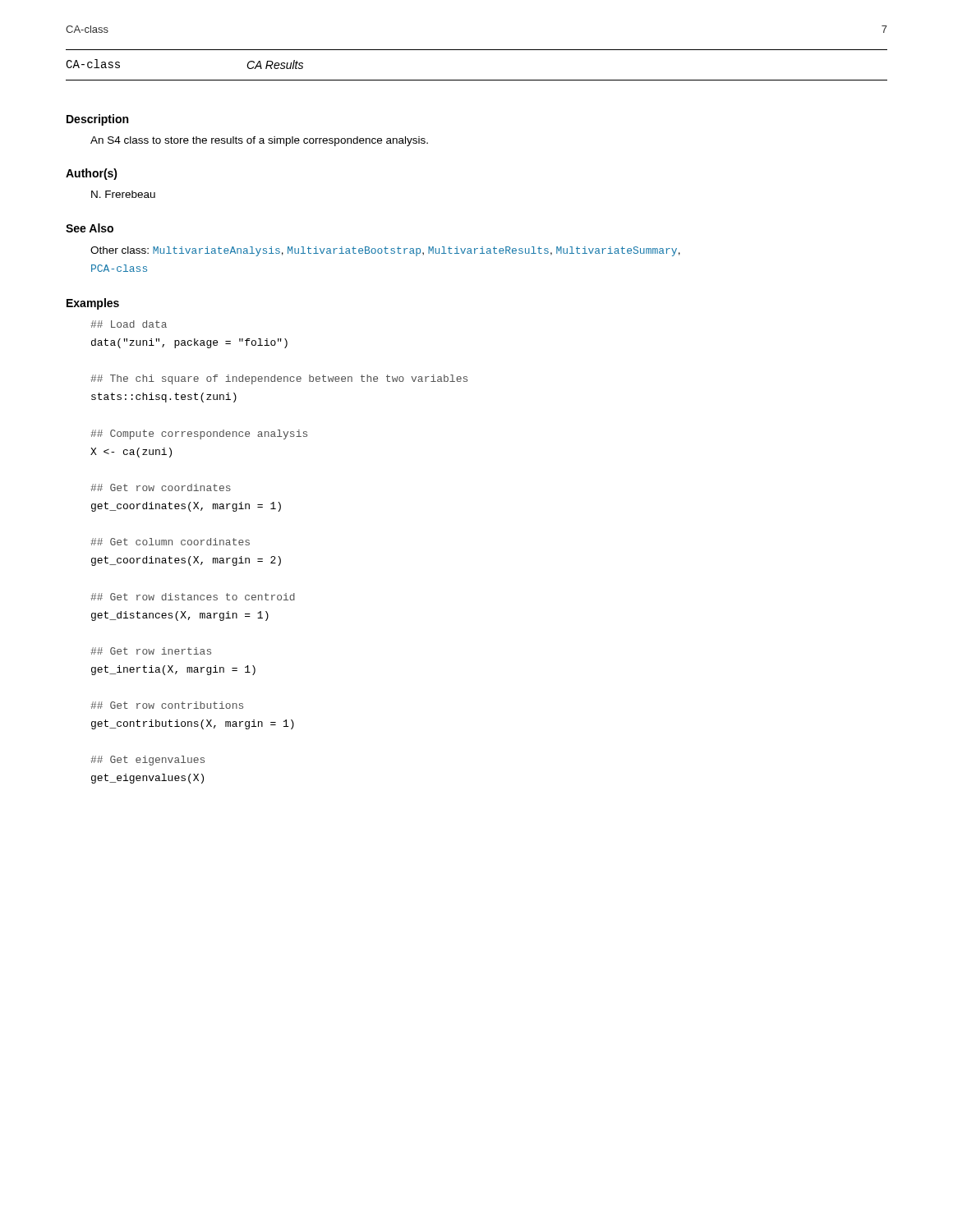953x1232 pixels.
Task: Click on the text block containing "Other class: MultivariateAnalysis,"
Action: [x=489, y=260]
